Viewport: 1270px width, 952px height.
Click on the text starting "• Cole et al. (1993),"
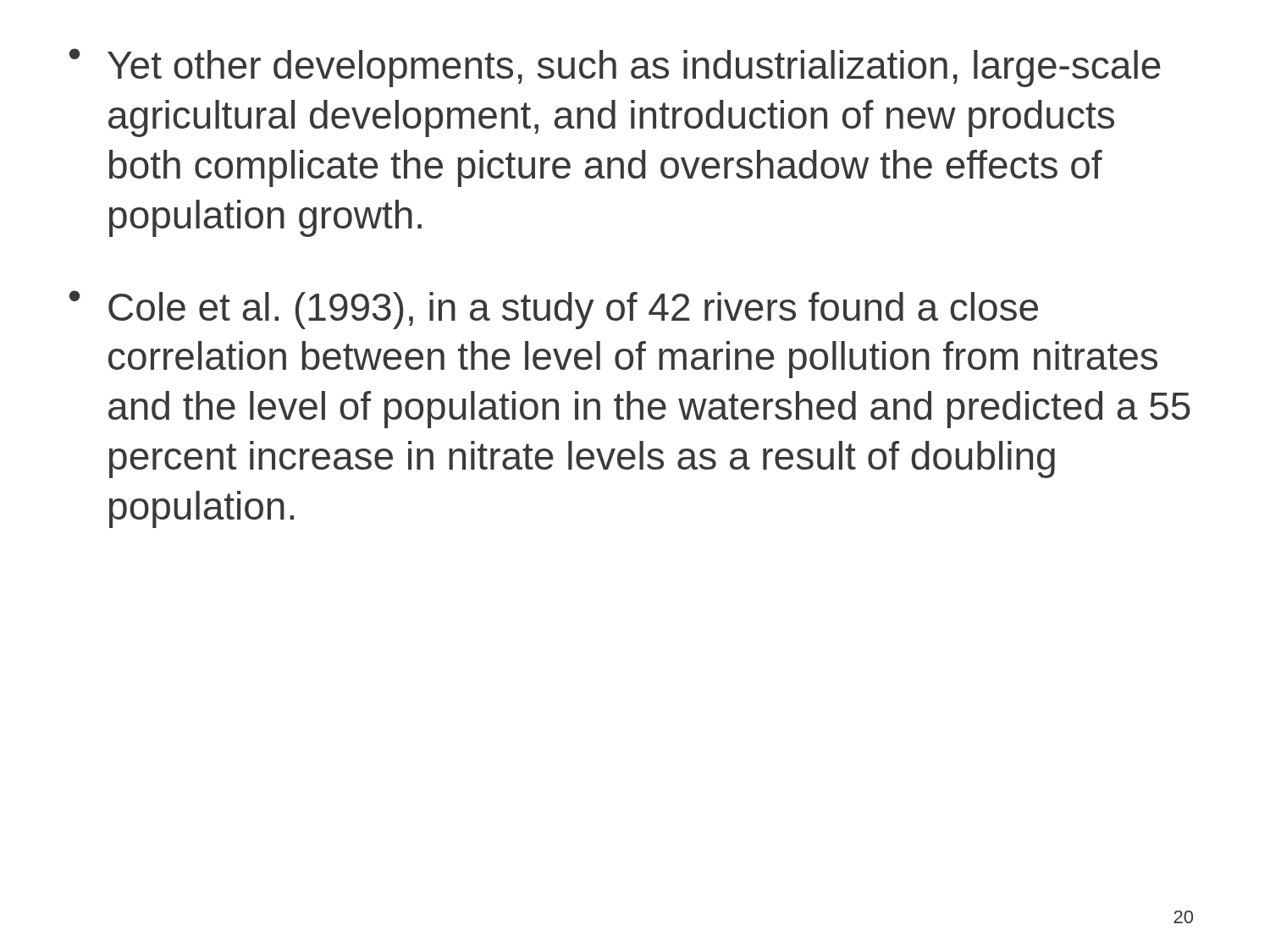click(x=635, y=407)
